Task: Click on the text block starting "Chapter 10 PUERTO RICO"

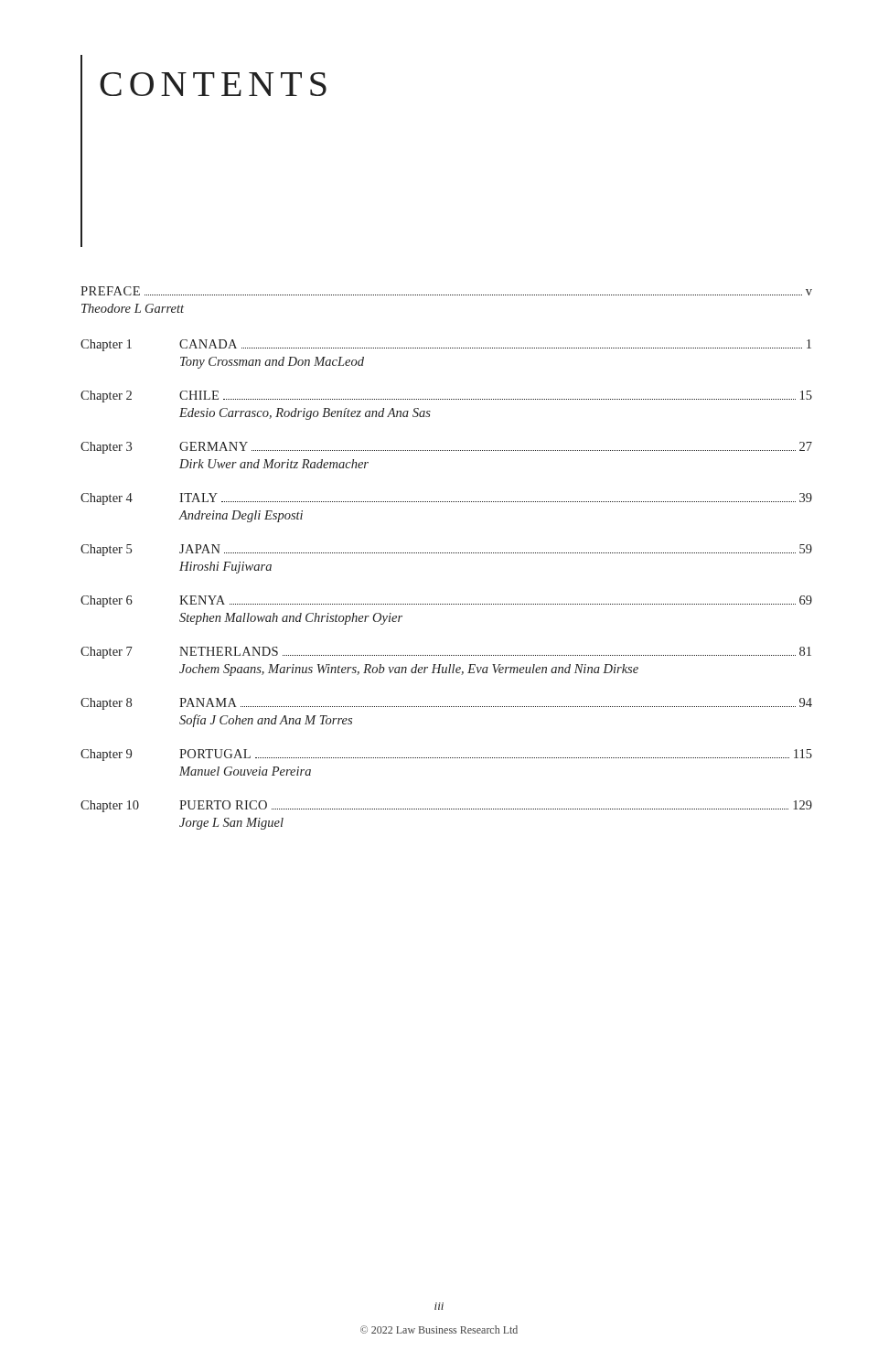Action: pyautogui.click(x=446, y=814)
